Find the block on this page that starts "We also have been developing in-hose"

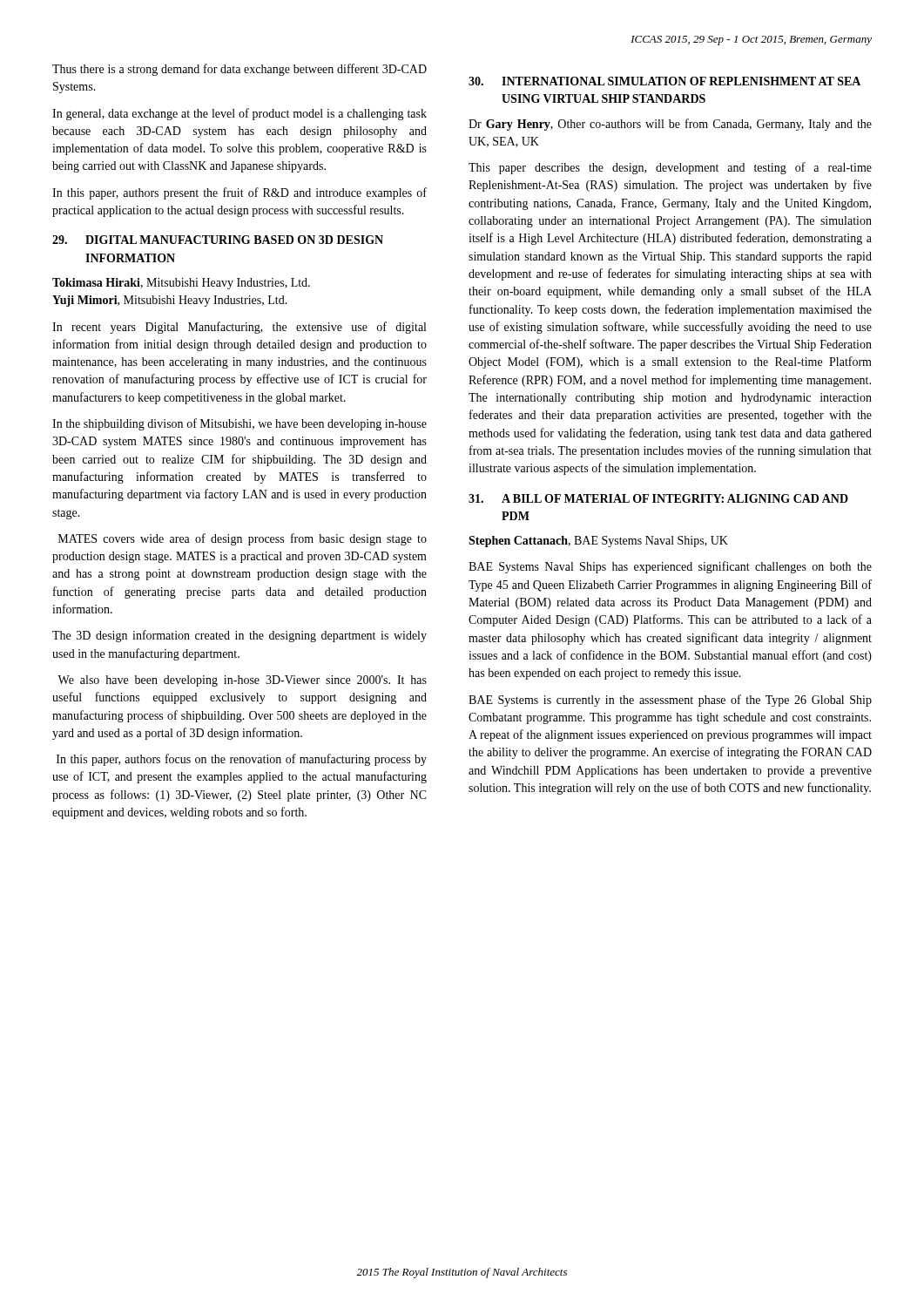pos(240,707)
